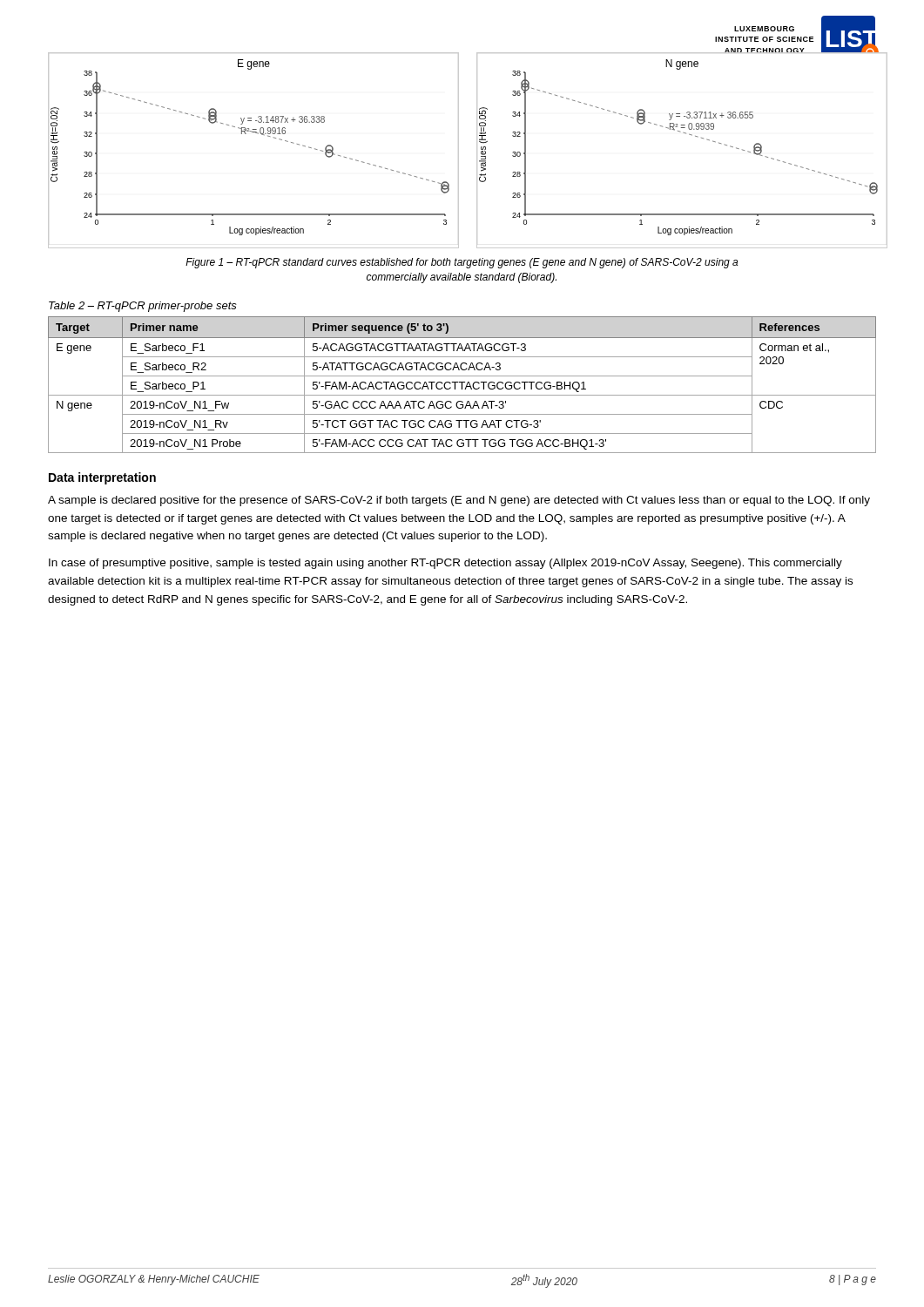Click on the caption with the text "Table 2 – RT-qPCR primer-probe"
The width and height of the screenshot is (924, 1307).
142,305
